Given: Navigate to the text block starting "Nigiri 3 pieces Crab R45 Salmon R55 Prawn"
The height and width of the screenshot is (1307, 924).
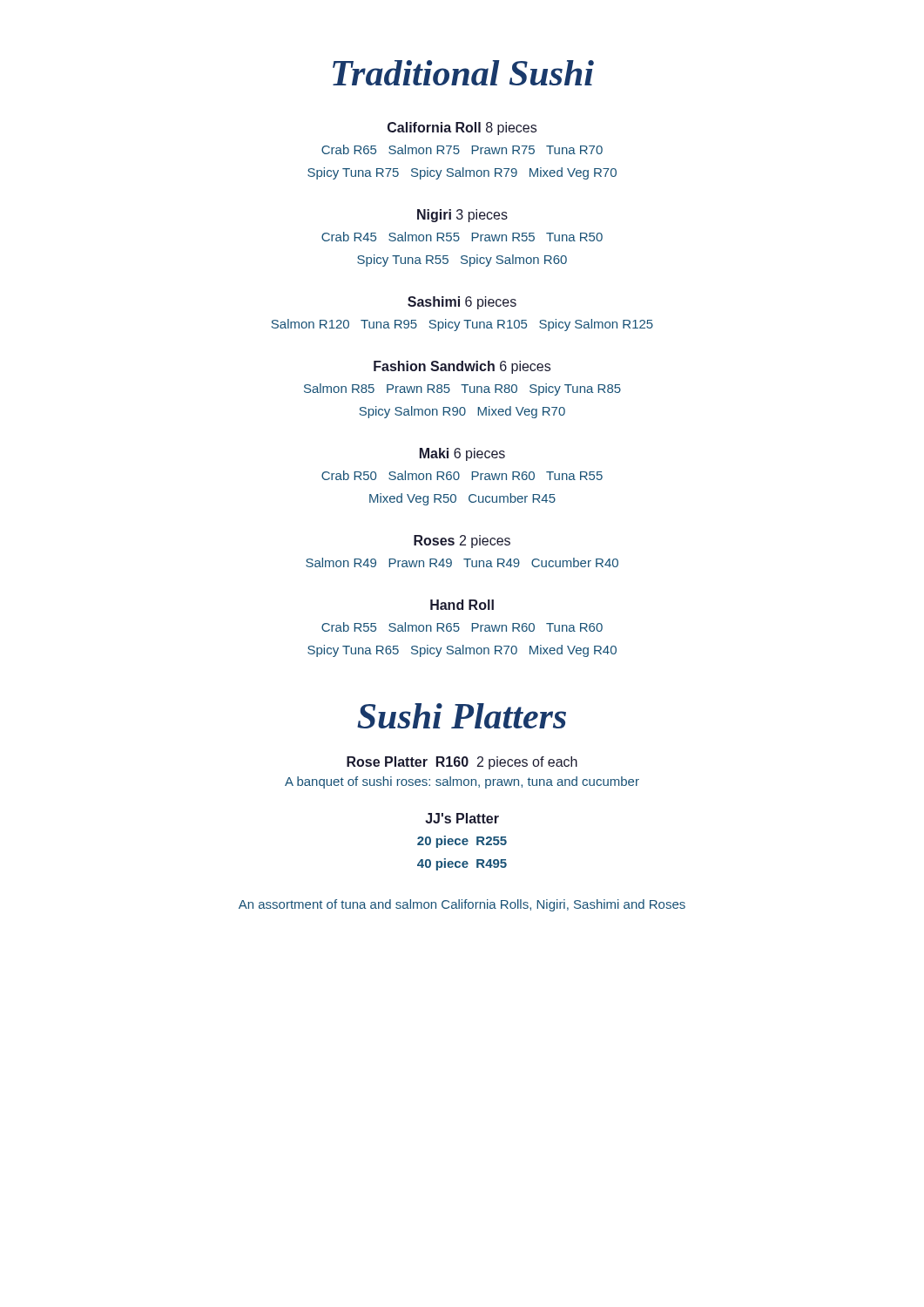Looking at the screenshot, I should (x=462, y=239).
